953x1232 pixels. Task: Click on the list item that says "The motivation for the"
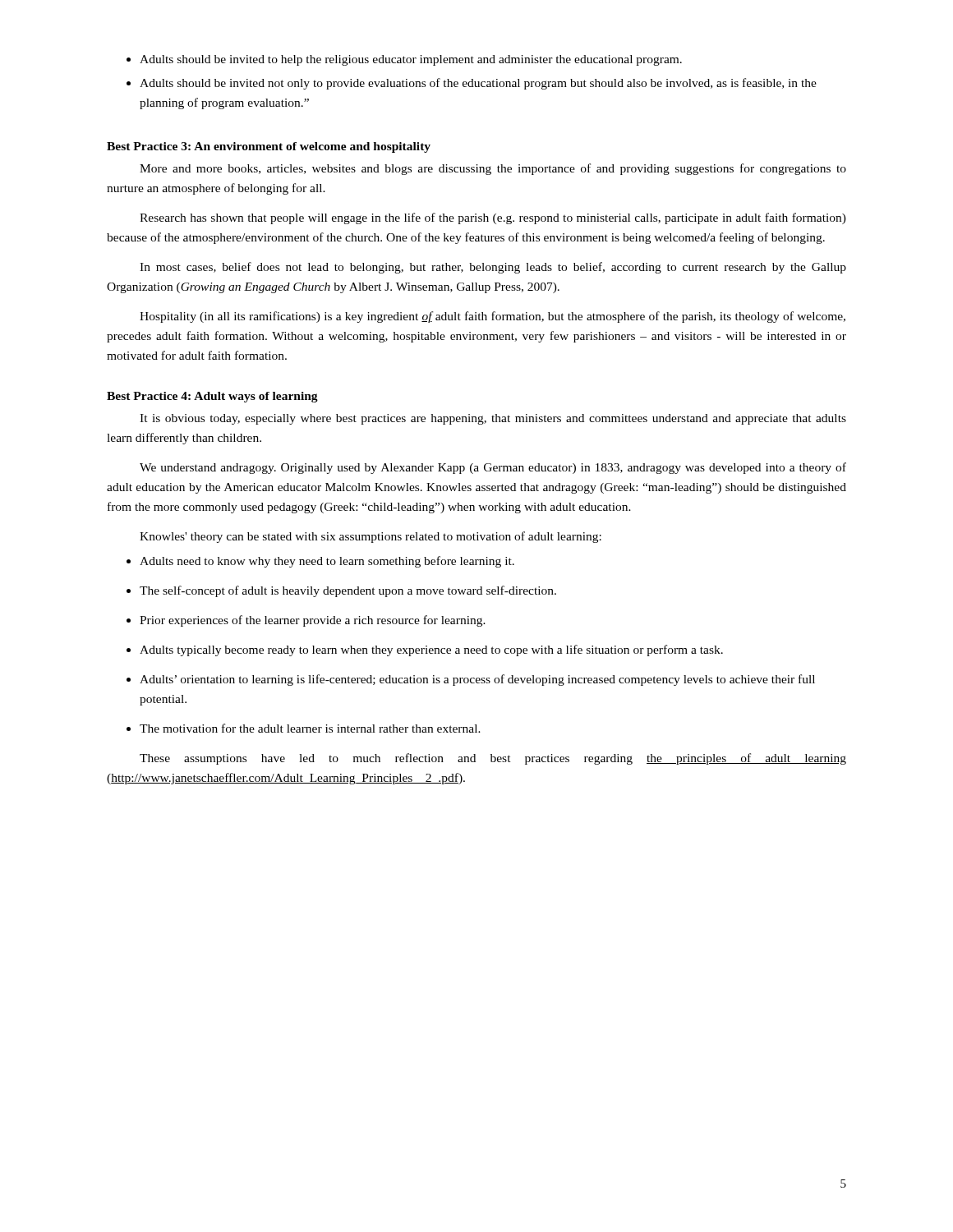pos(485,729)
